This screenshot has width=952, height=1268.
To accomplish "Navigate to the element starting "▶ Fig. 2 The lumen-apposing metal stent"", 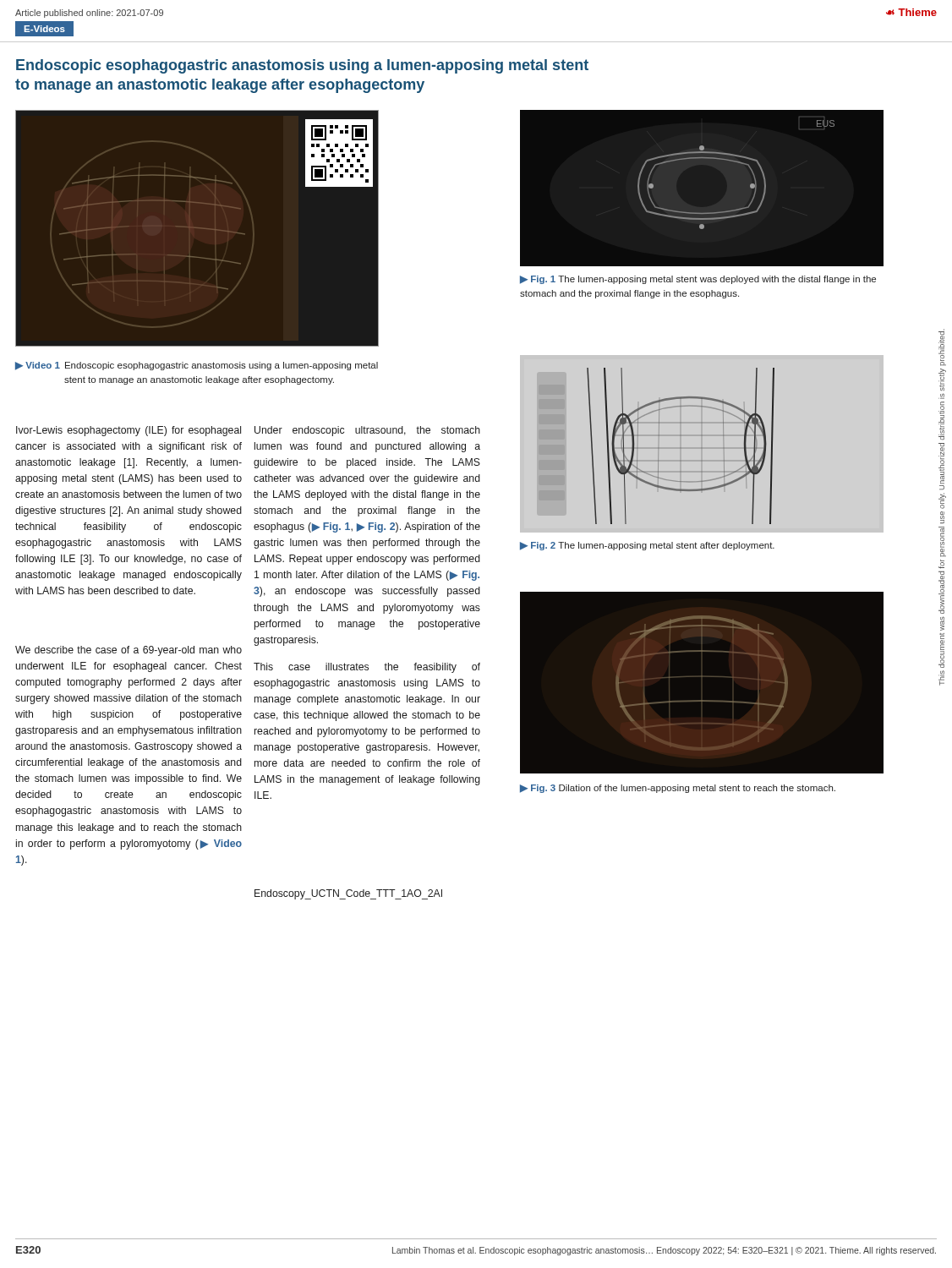I will pyautogui.click(x=647, y=545).
